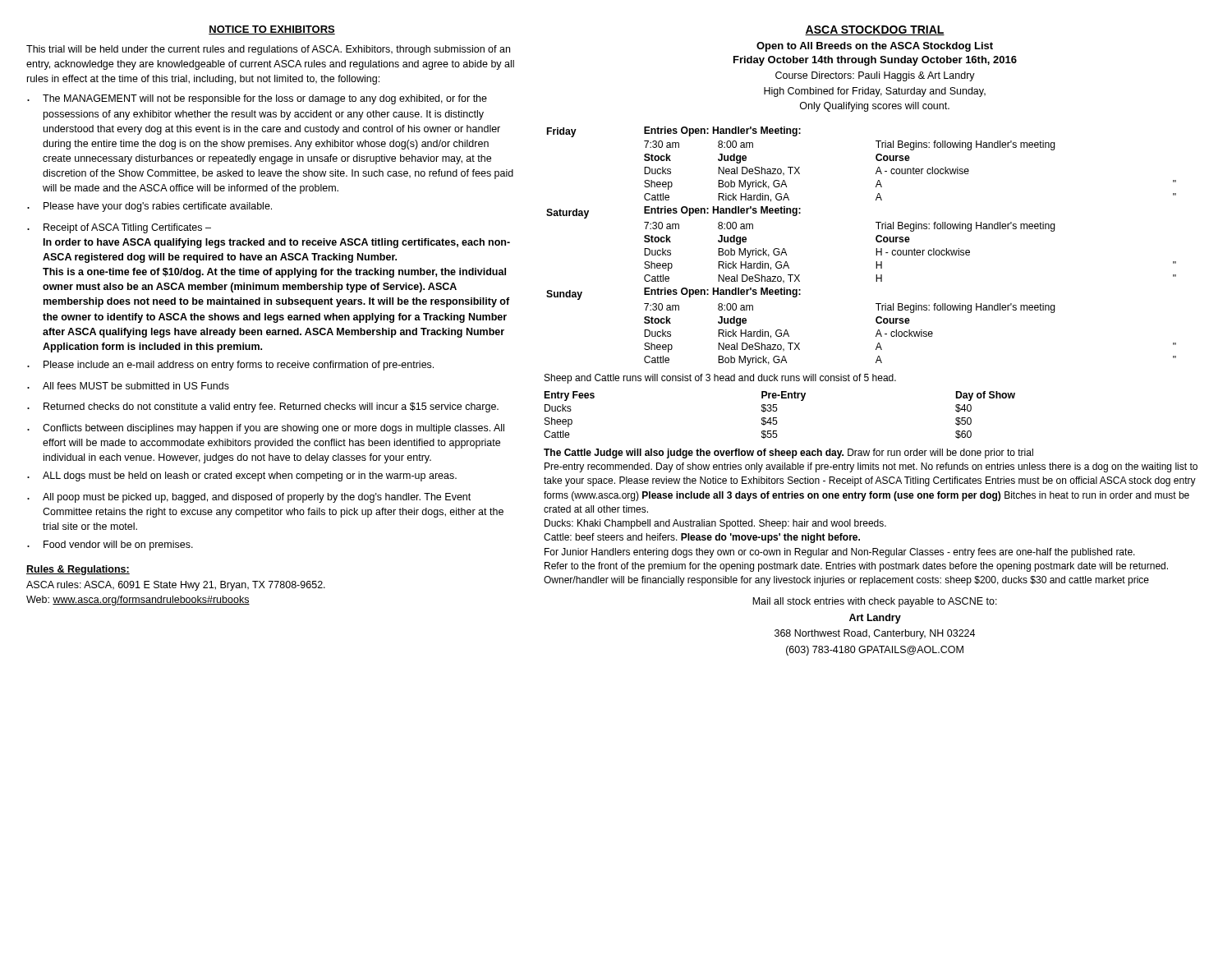Locate the section header with the text "NOTICE TO EXHIBITORS"
Viewport: 1232px width, 953px height.
click(272, 29)
